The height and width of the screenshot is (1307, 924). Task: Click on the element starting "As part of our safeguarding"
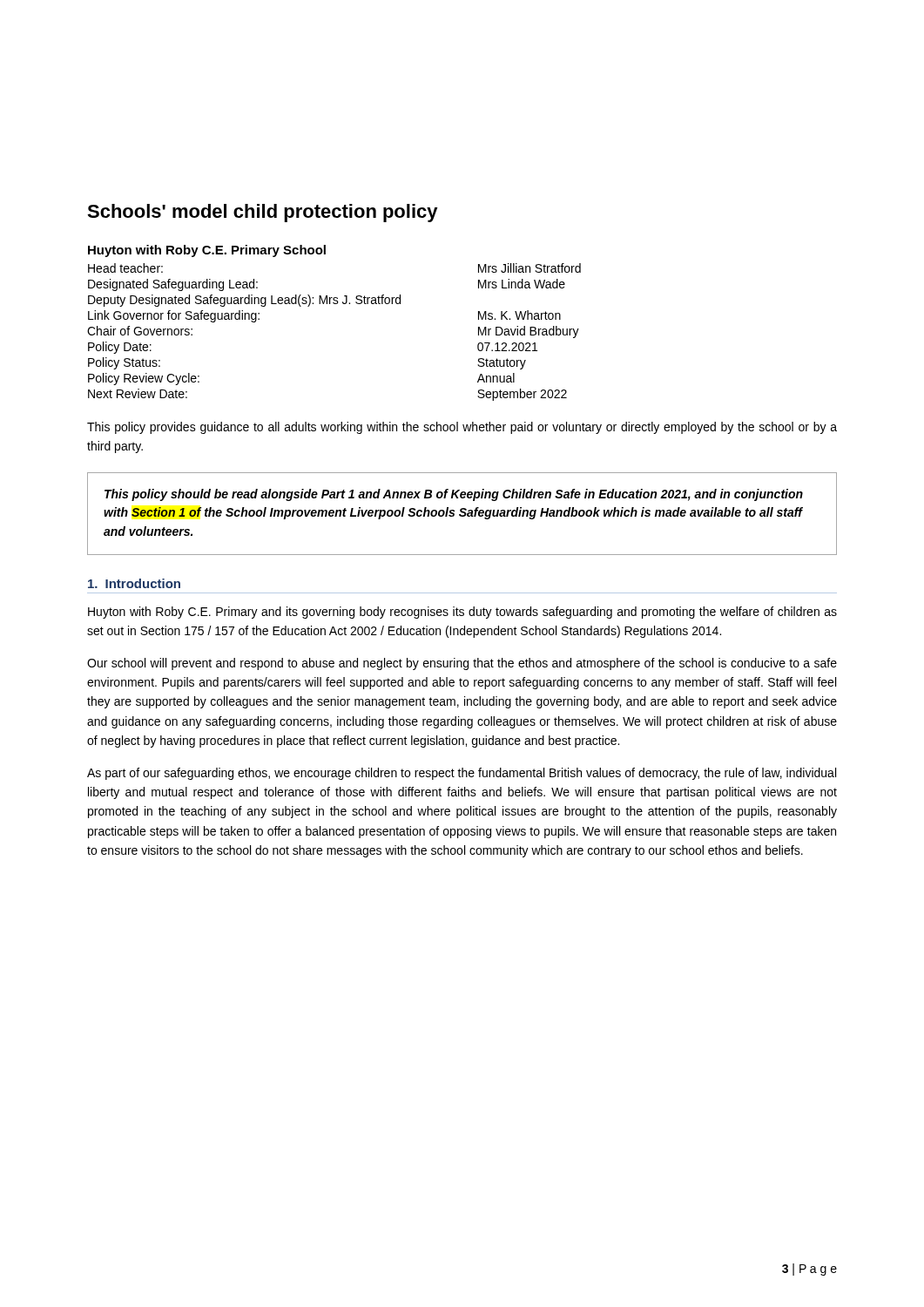(x=462, y=812)
